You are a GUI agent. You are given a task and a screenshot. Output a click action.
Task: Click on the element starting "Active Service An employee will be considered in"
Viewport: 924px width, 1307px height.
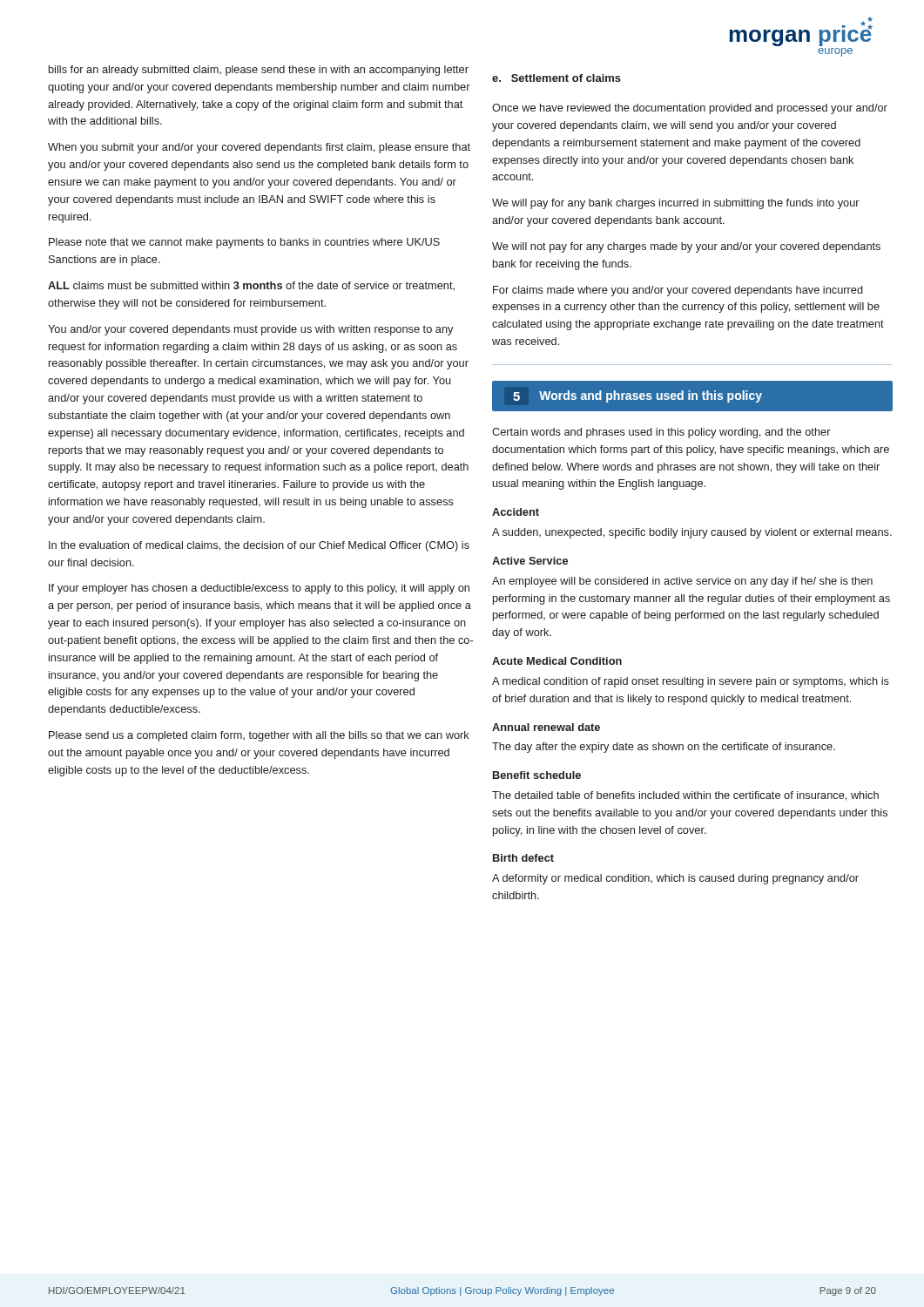(692, 597)
